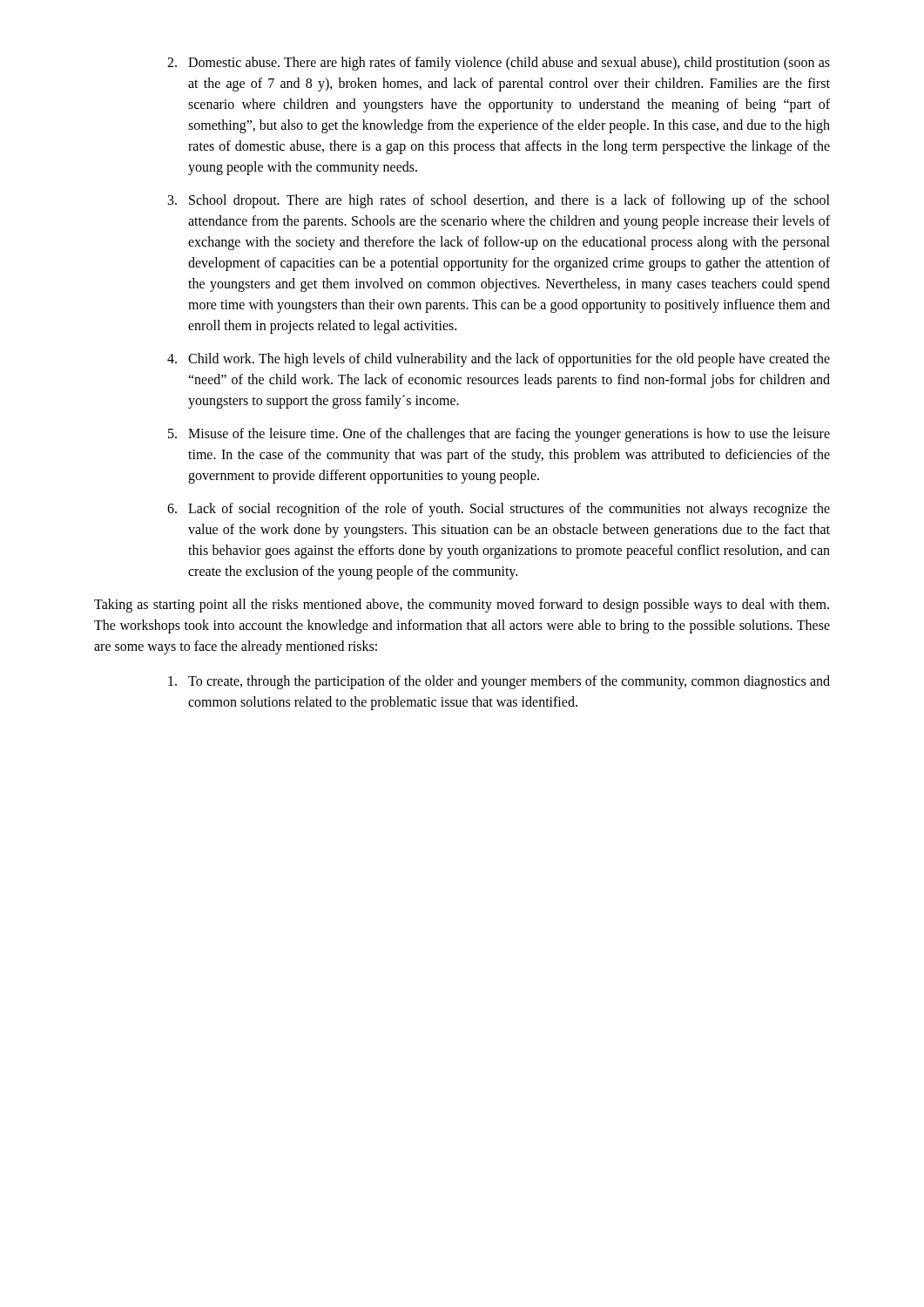Click the passage that begins "5. Misuse of"
Screen dimensions: 1307x924
click(x=483, y=455)
